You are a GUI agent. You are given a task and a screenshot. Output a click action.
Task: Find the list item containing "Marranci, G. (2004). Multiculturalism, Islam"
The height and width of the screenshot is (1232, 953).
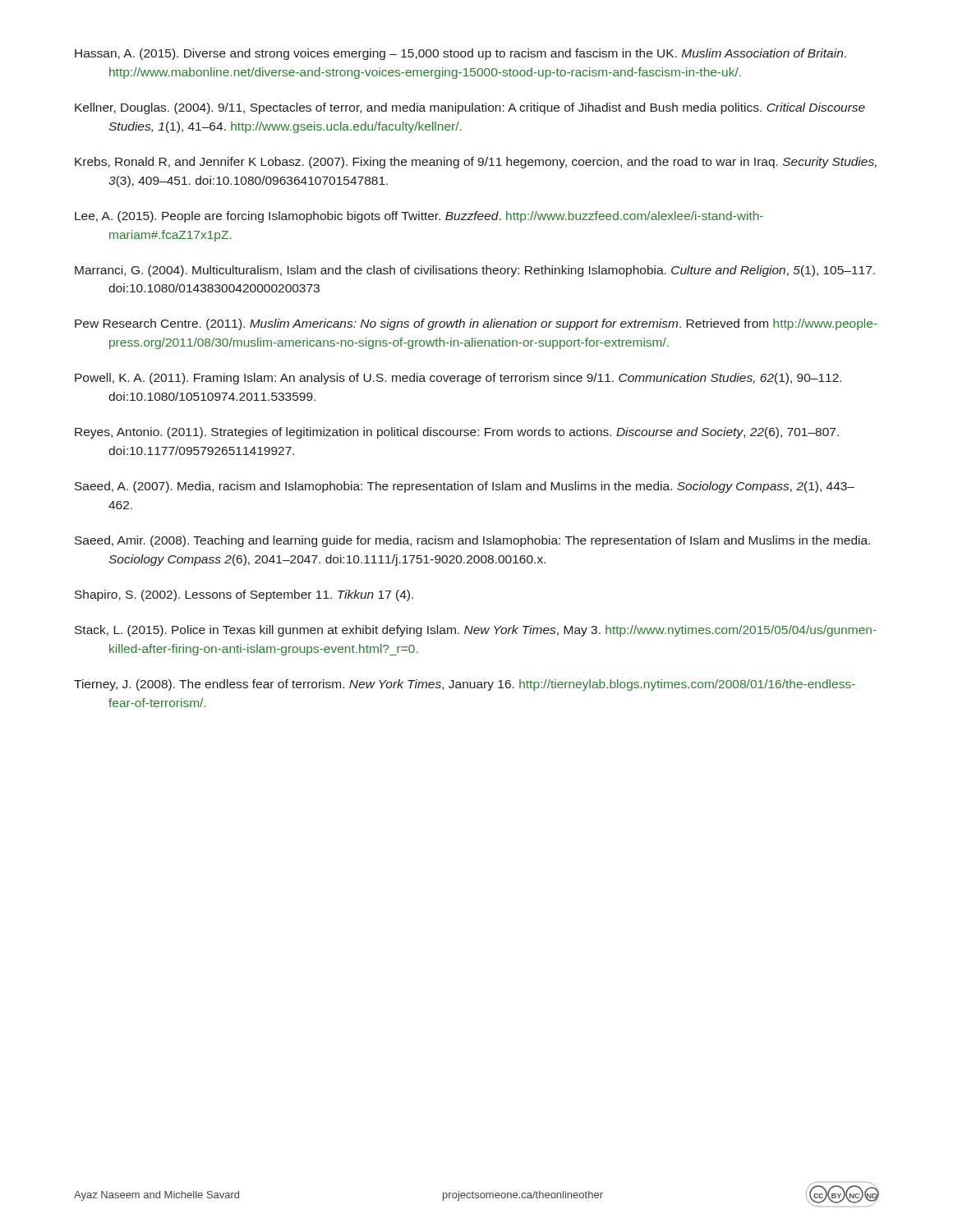tap(475, 279)
